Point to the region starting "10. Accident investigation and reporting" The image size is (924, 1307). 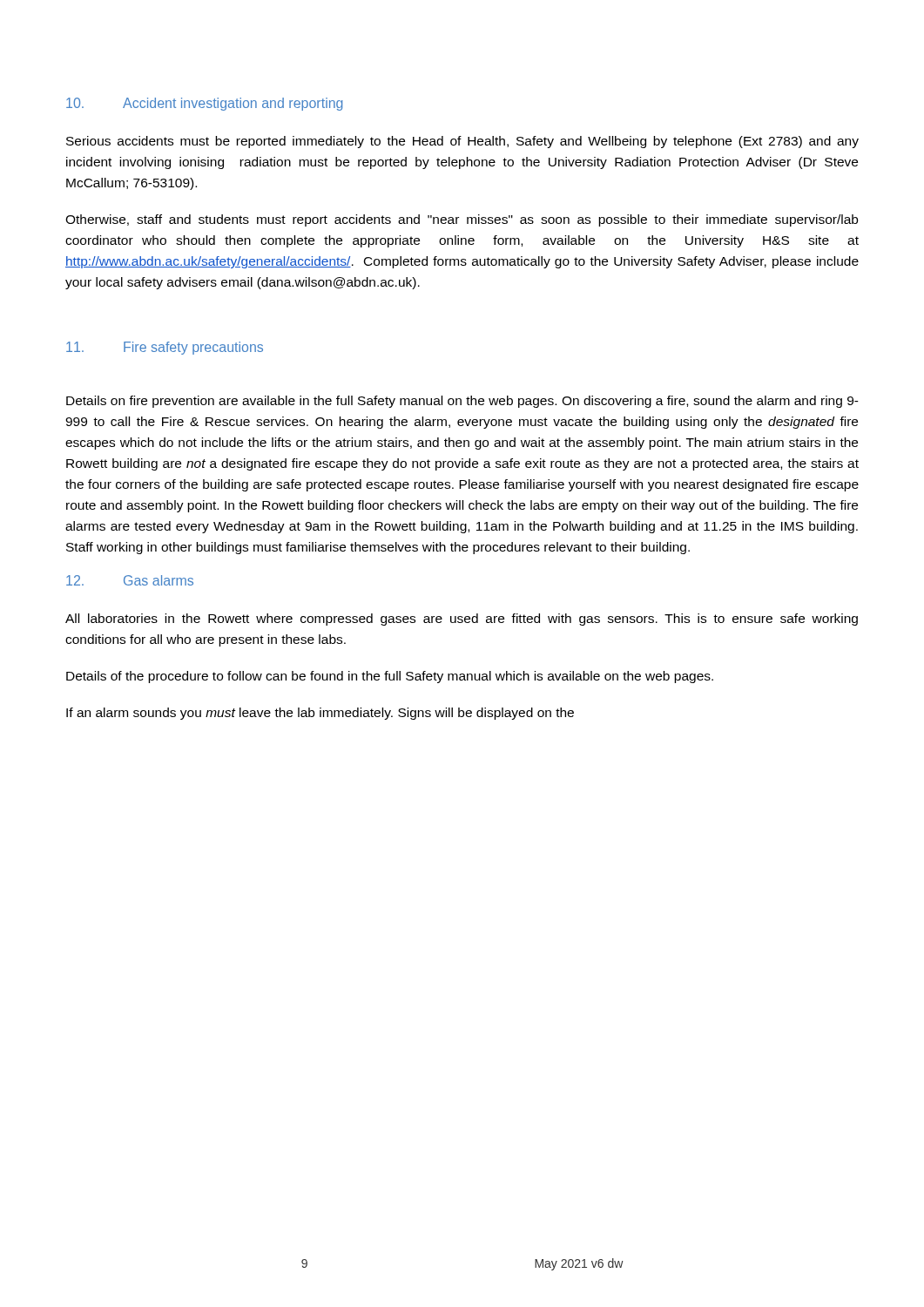tap(204, 104)
